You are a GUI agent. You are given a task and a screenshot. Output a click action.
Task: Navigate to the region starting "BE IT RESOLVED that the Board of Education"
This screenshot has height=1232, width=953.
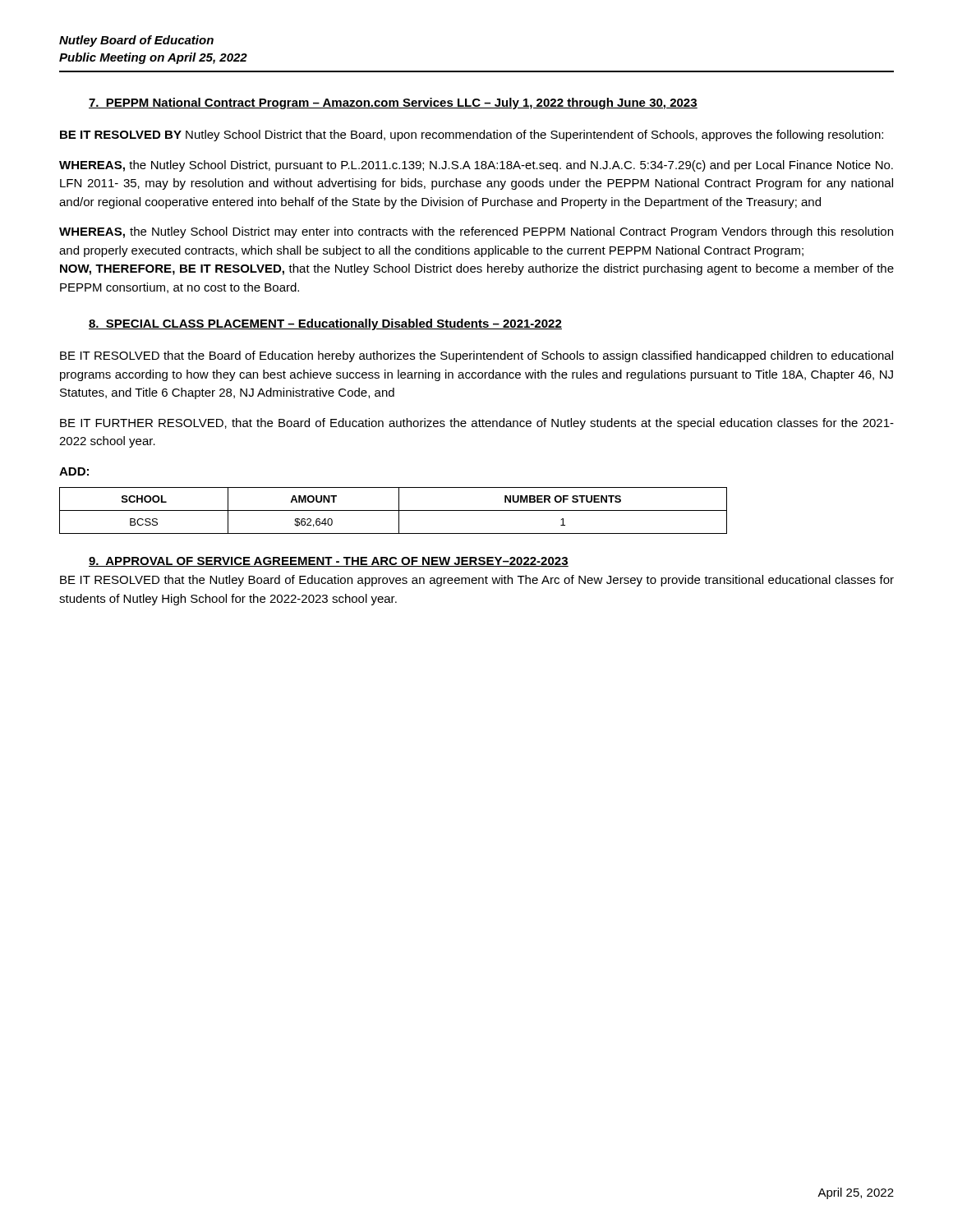point(476,374)
